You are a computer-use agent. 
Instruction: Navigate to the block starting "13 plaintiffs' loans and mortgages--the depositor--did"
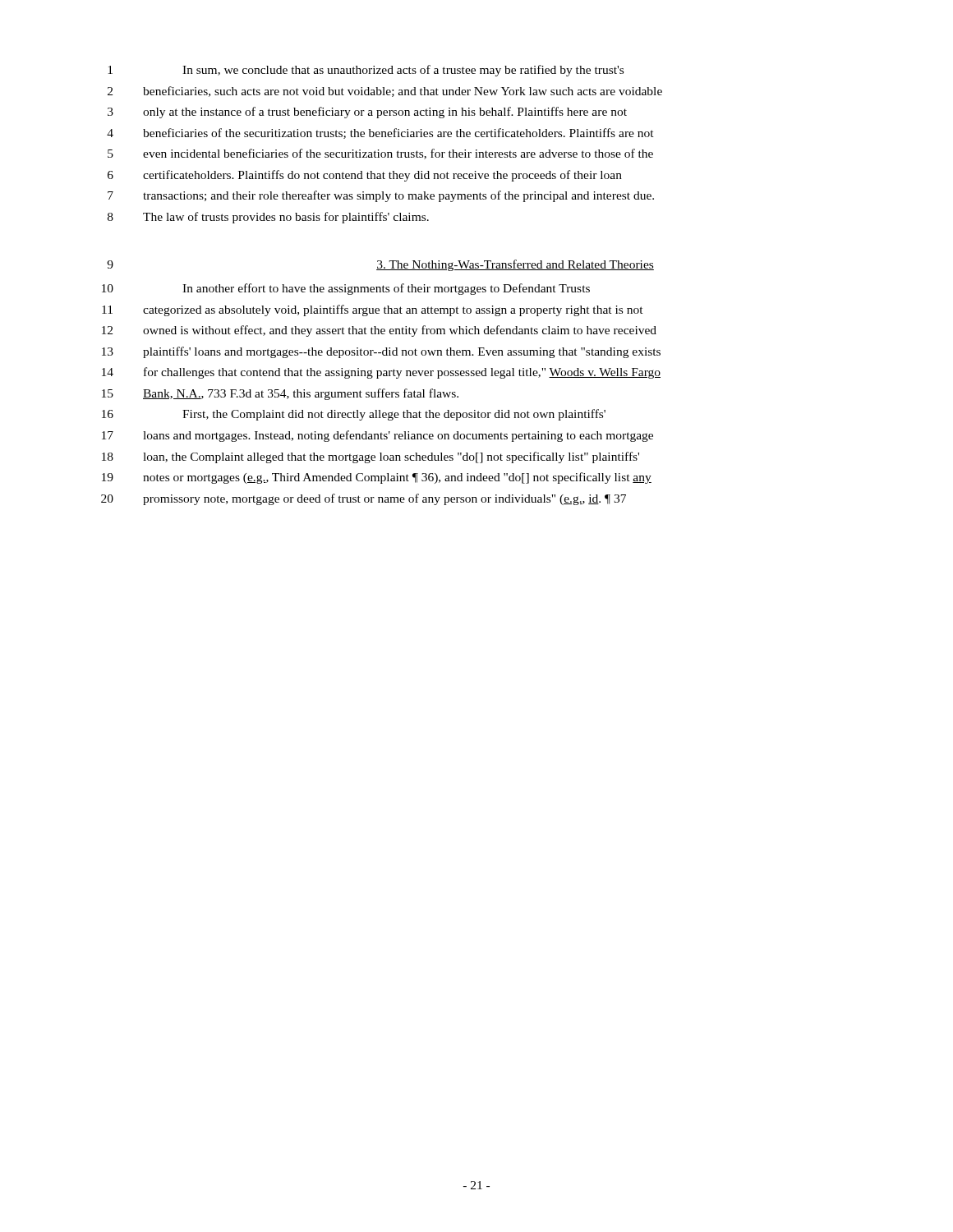(485, 351)
